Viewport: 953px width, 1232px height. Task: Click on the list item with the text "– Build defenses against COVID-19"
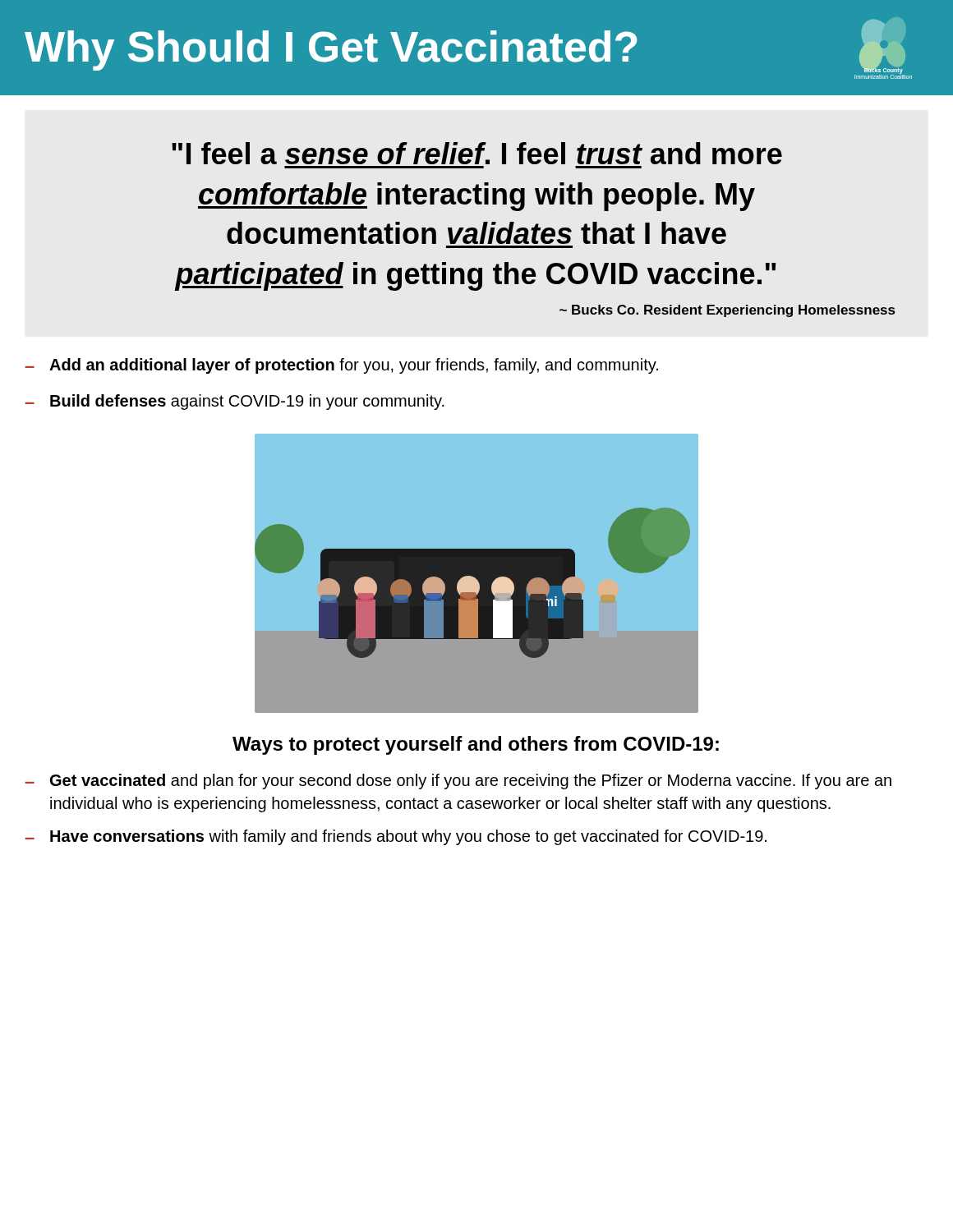235,402
